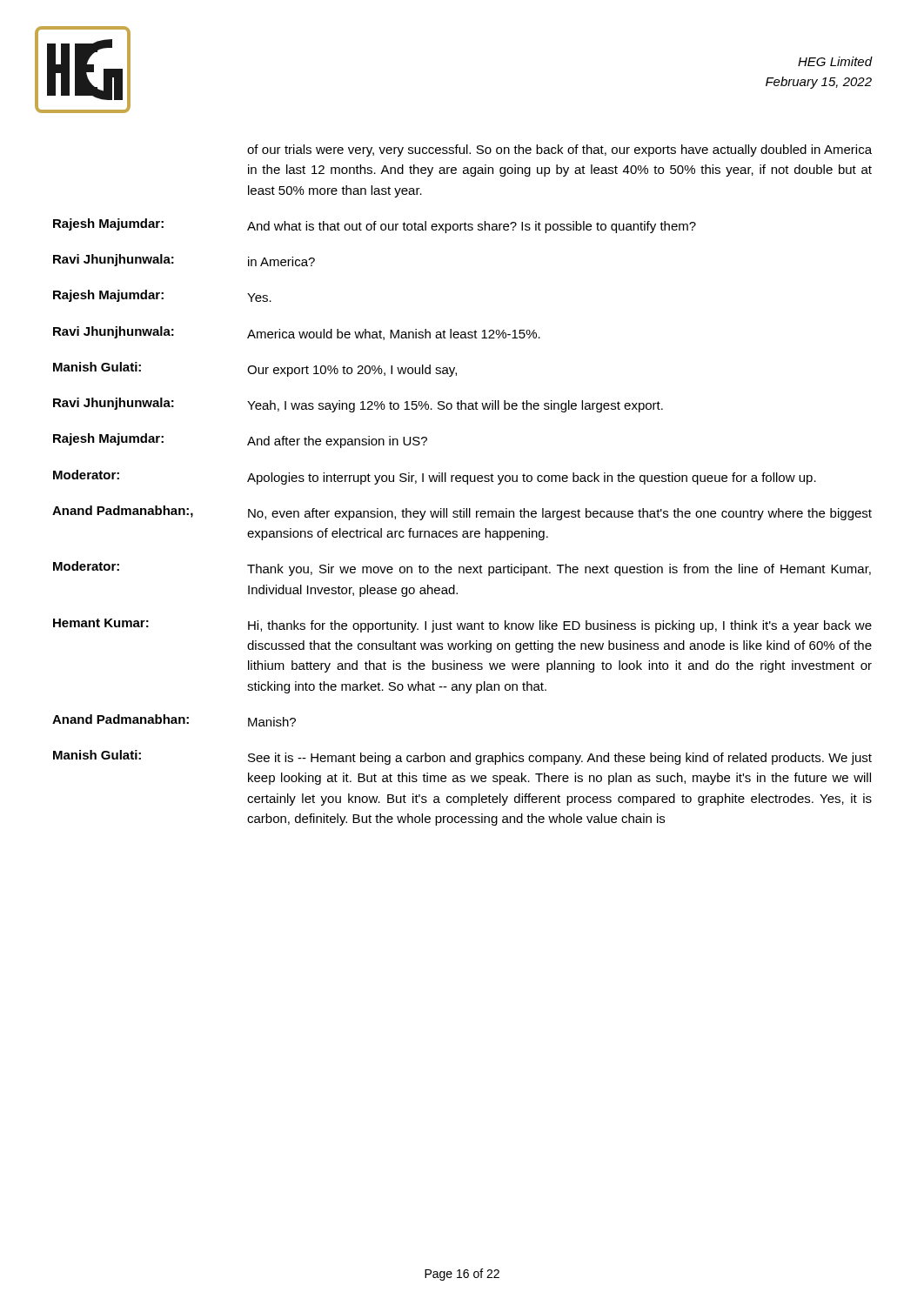Point to the block starting "Ravi Jhunjhunwala: Yeah, I was saying"
The image size is (924, 1305).
[x=462, y=405]
